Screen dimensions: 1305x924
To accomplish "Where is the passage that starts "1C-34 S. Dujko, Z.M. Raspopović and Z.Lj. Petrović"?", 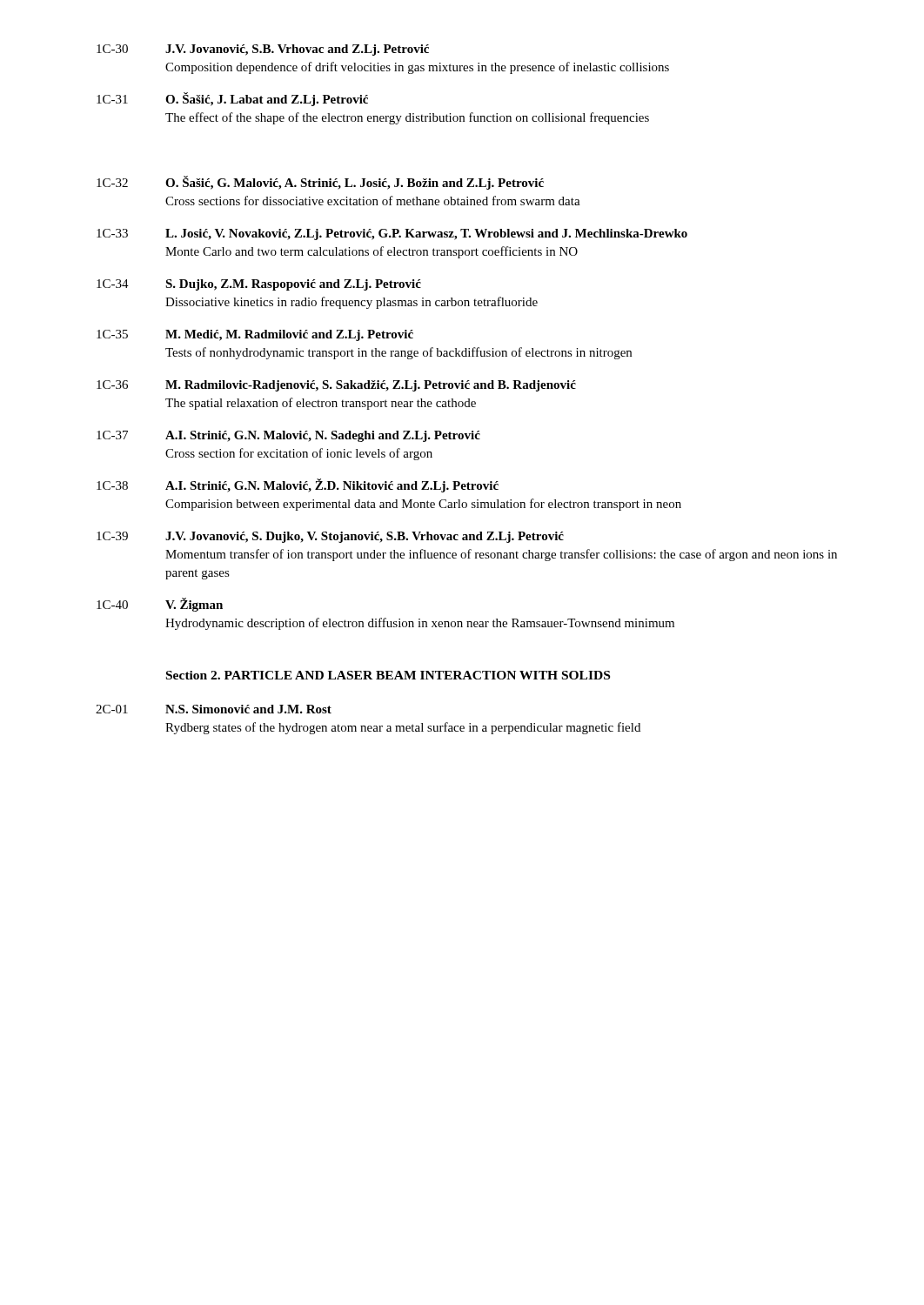I will (471, 294).
